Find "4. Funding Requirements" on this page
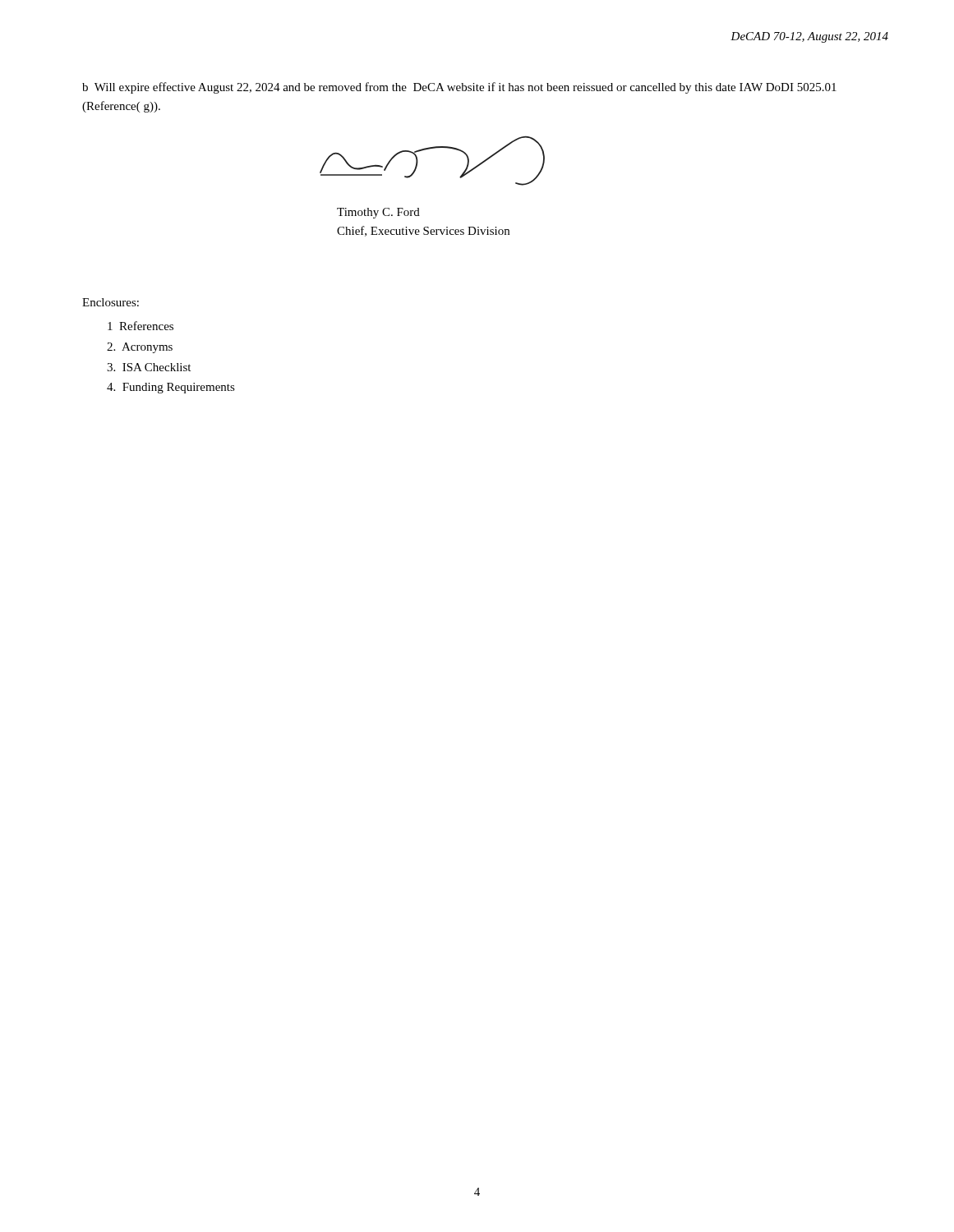Image resolution: width=954 pixels, height=1232 pixels. (171, 387)
